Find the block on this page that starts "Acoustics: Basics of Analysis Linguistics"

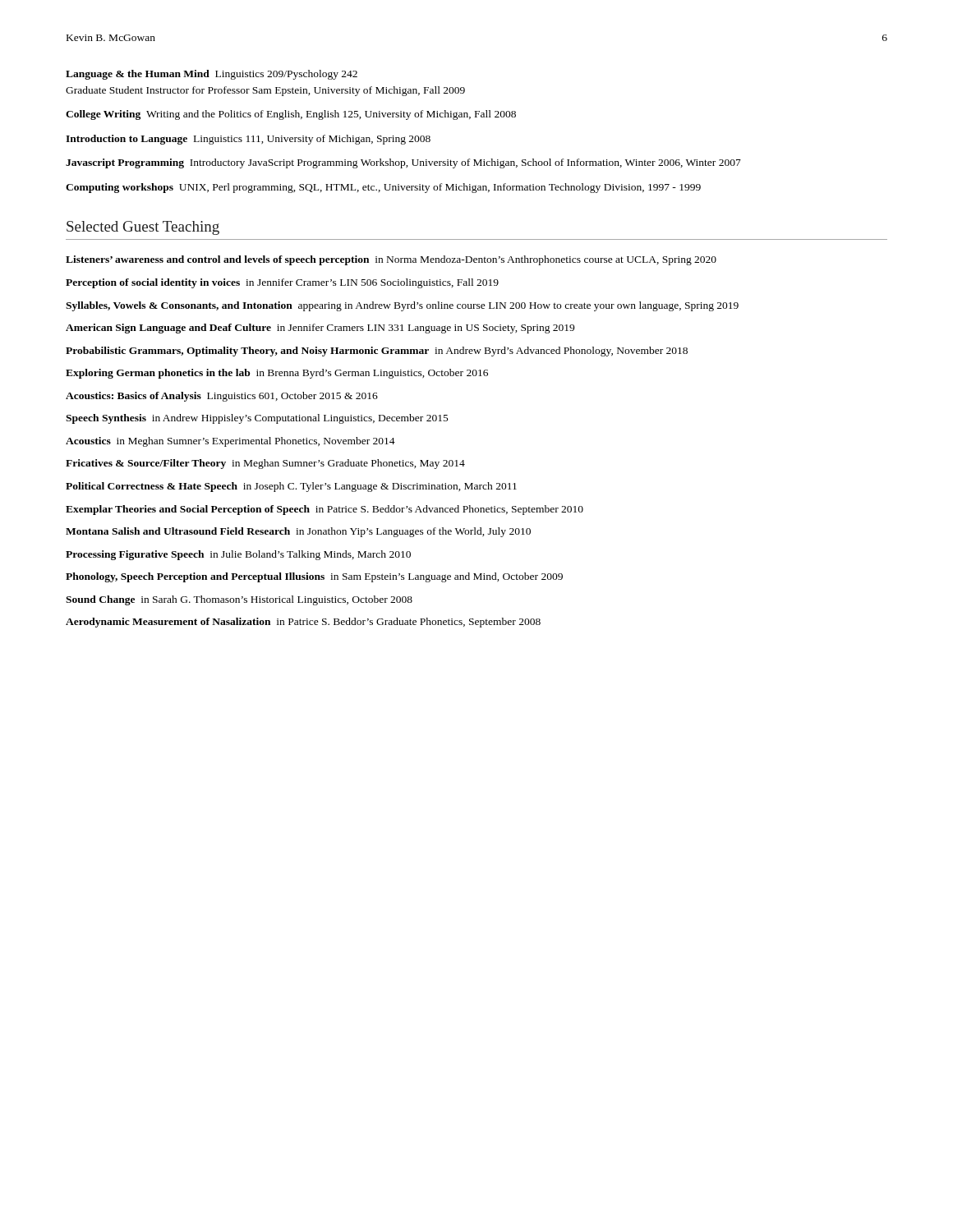[222, 395]
